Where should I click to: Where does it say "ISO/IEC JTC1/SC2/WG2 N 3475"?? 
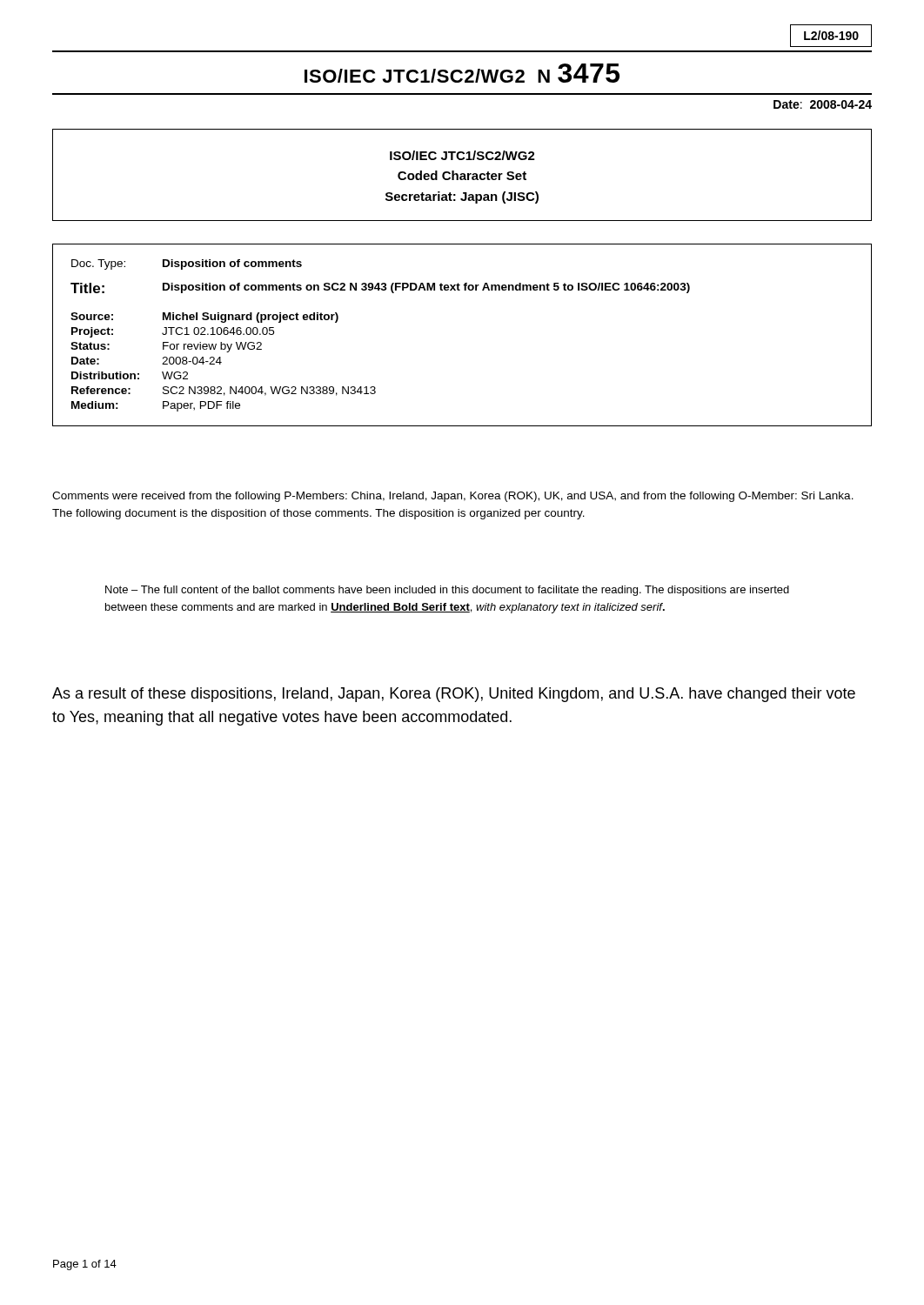[x=462, y=73]
